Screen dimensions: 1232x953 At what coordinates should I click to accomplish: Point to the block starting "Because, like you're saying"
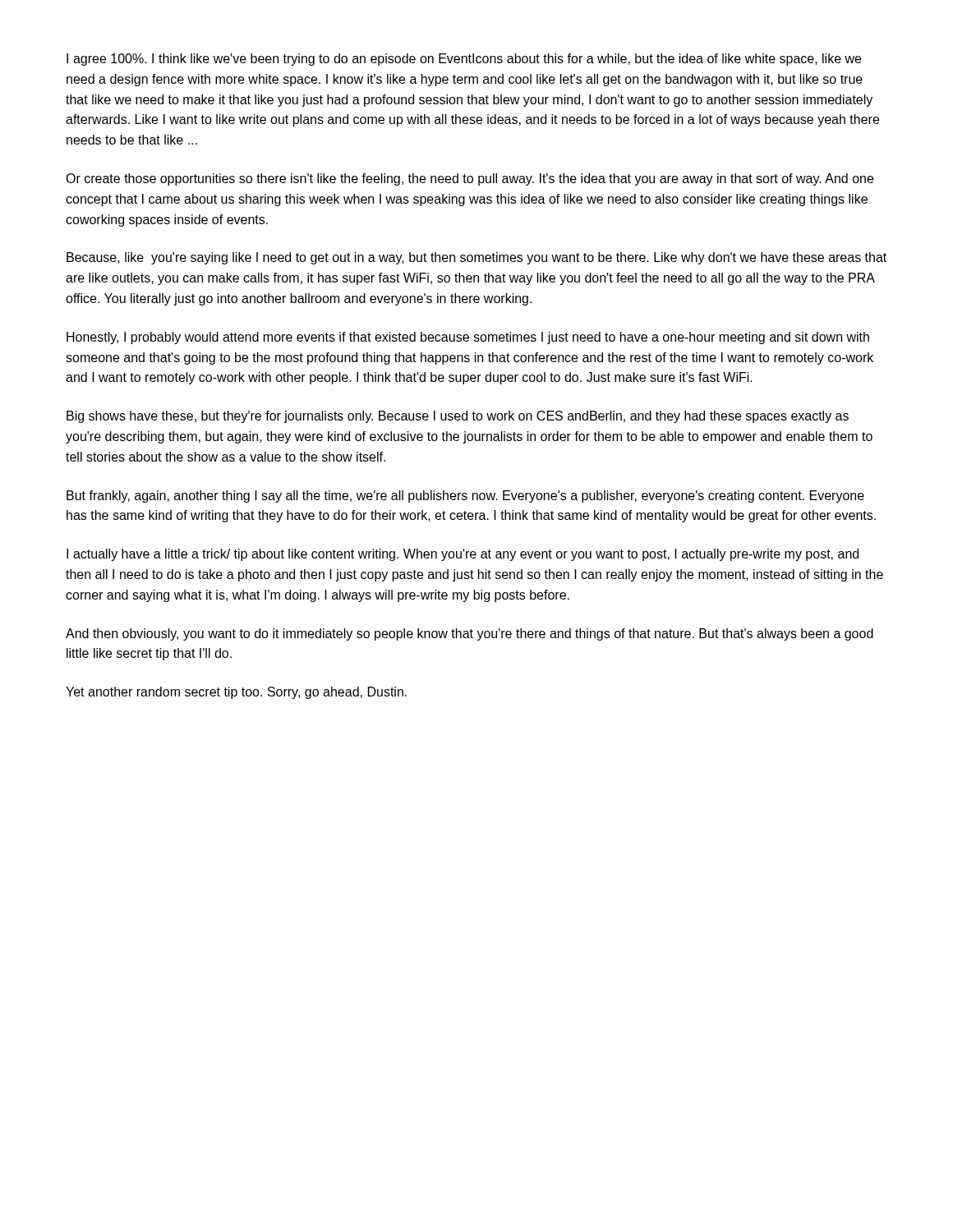[x=476, y=278]
